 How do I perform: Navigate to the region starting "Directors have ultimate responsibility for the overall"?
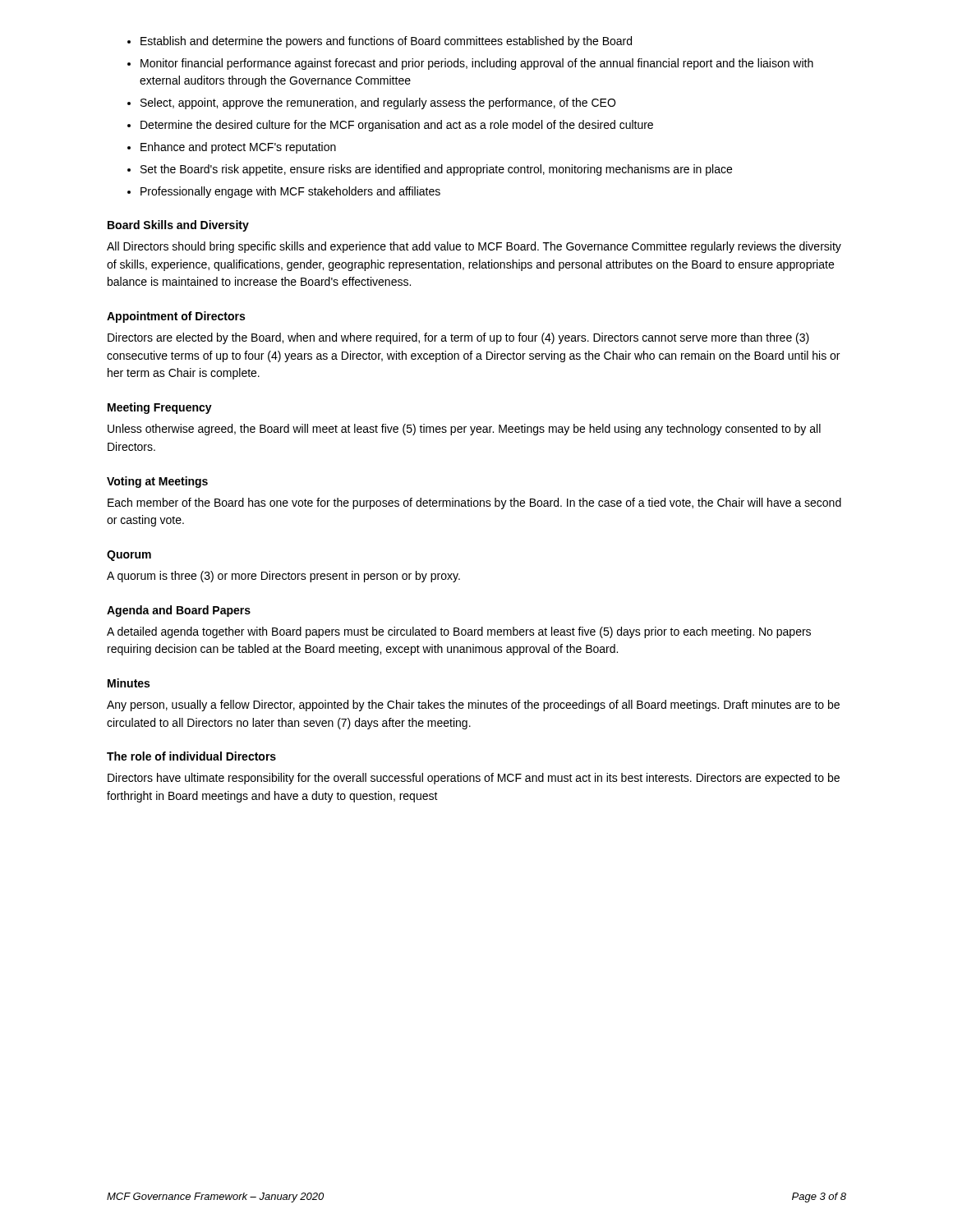pyautogui.click(x=473, y=787)
